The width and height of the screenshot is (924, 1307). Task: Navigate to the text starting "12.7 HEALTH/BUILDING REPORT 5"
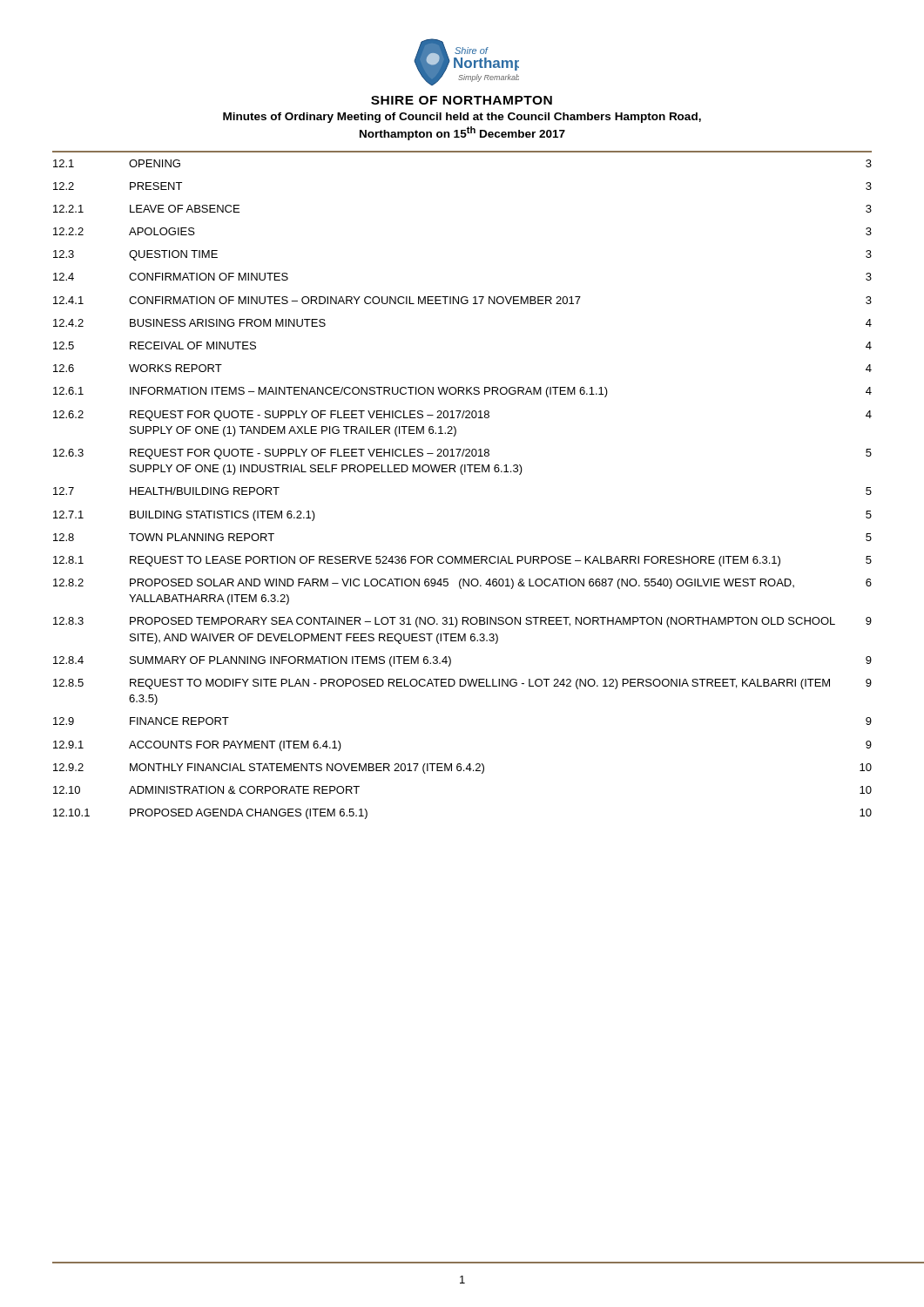tap(62, 491)
